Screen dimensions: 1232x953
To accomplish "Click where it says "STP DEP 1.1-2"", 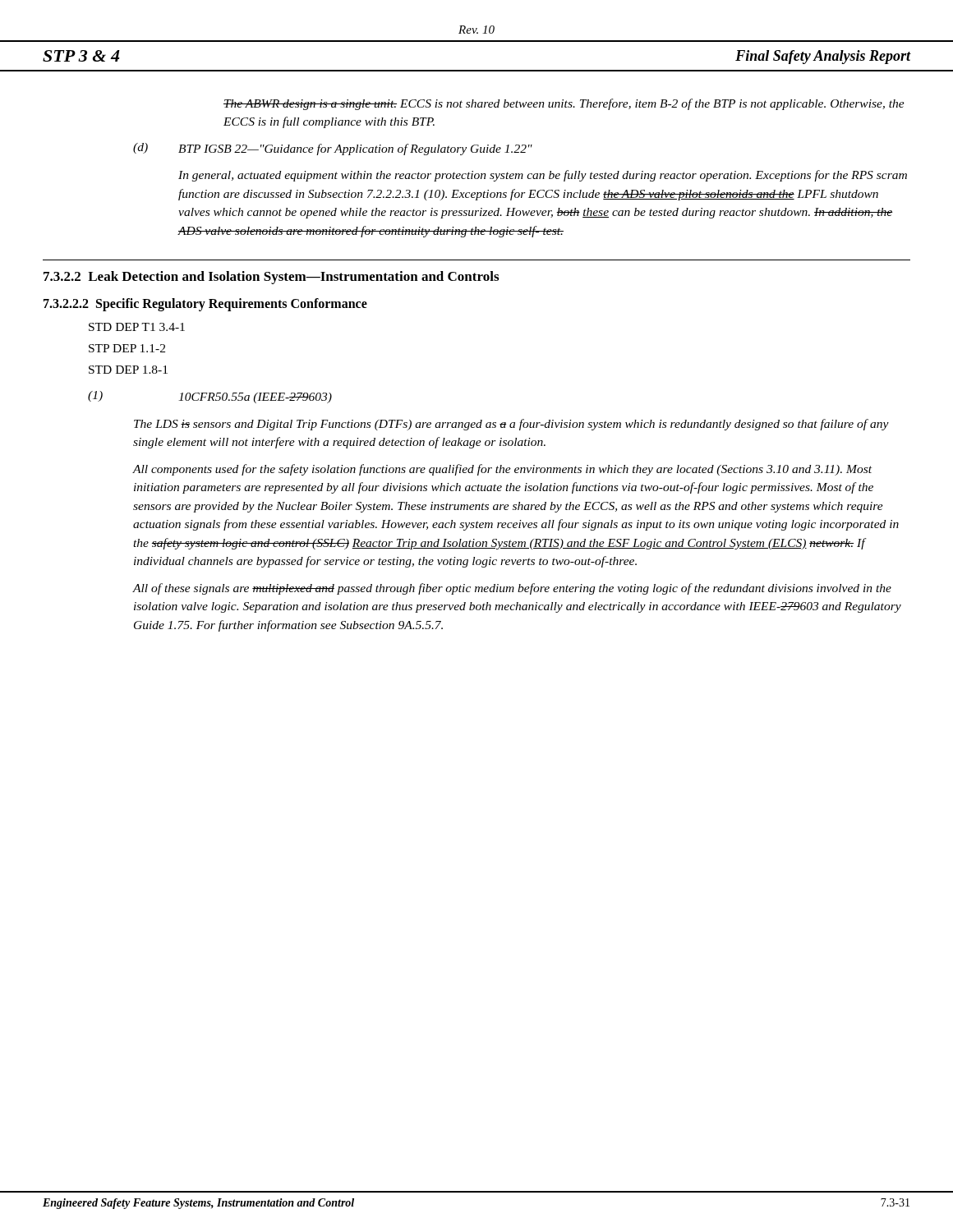I will (127, 348).
